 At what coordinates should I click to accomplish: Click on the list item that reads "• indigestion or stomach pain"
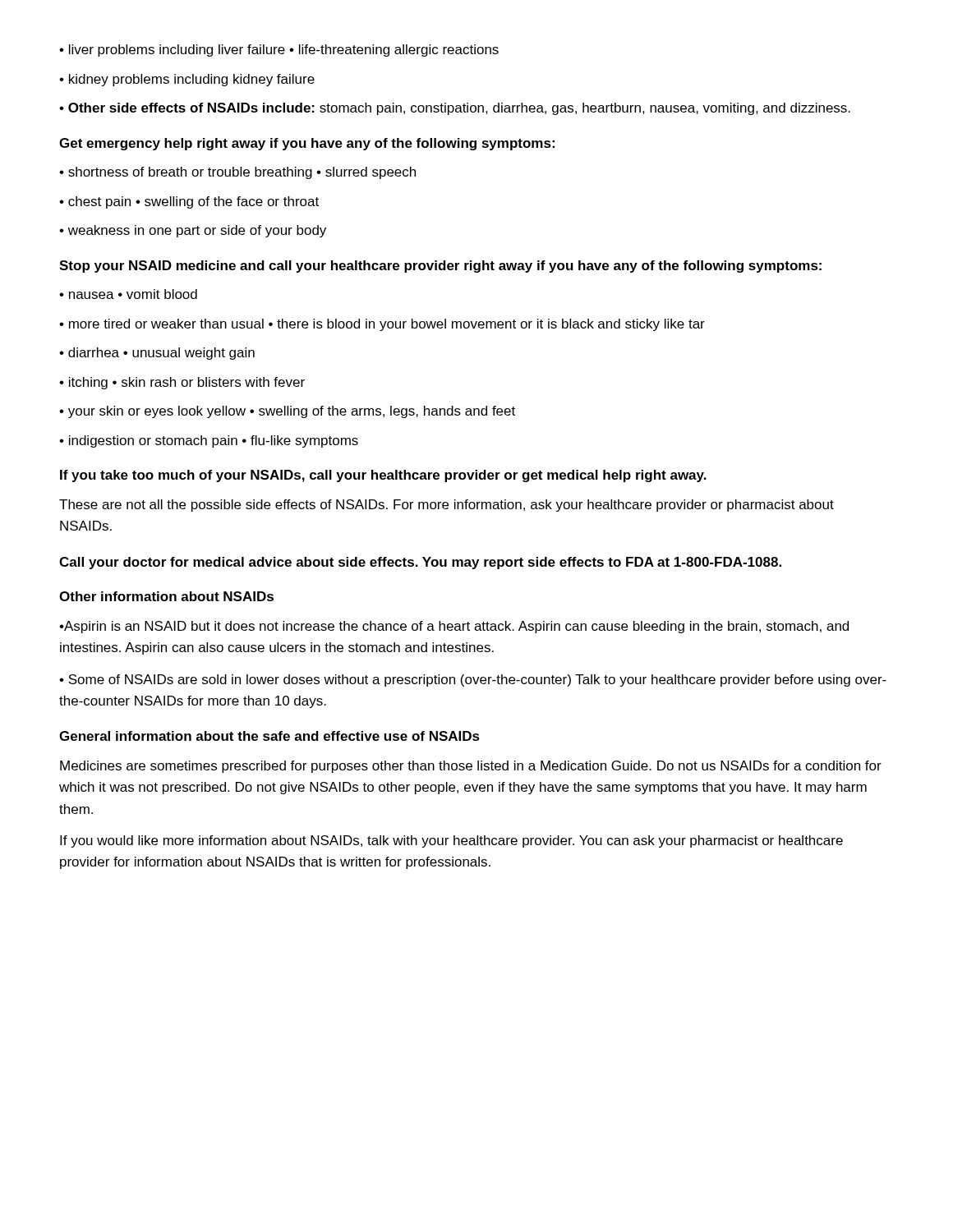[209, 441]
